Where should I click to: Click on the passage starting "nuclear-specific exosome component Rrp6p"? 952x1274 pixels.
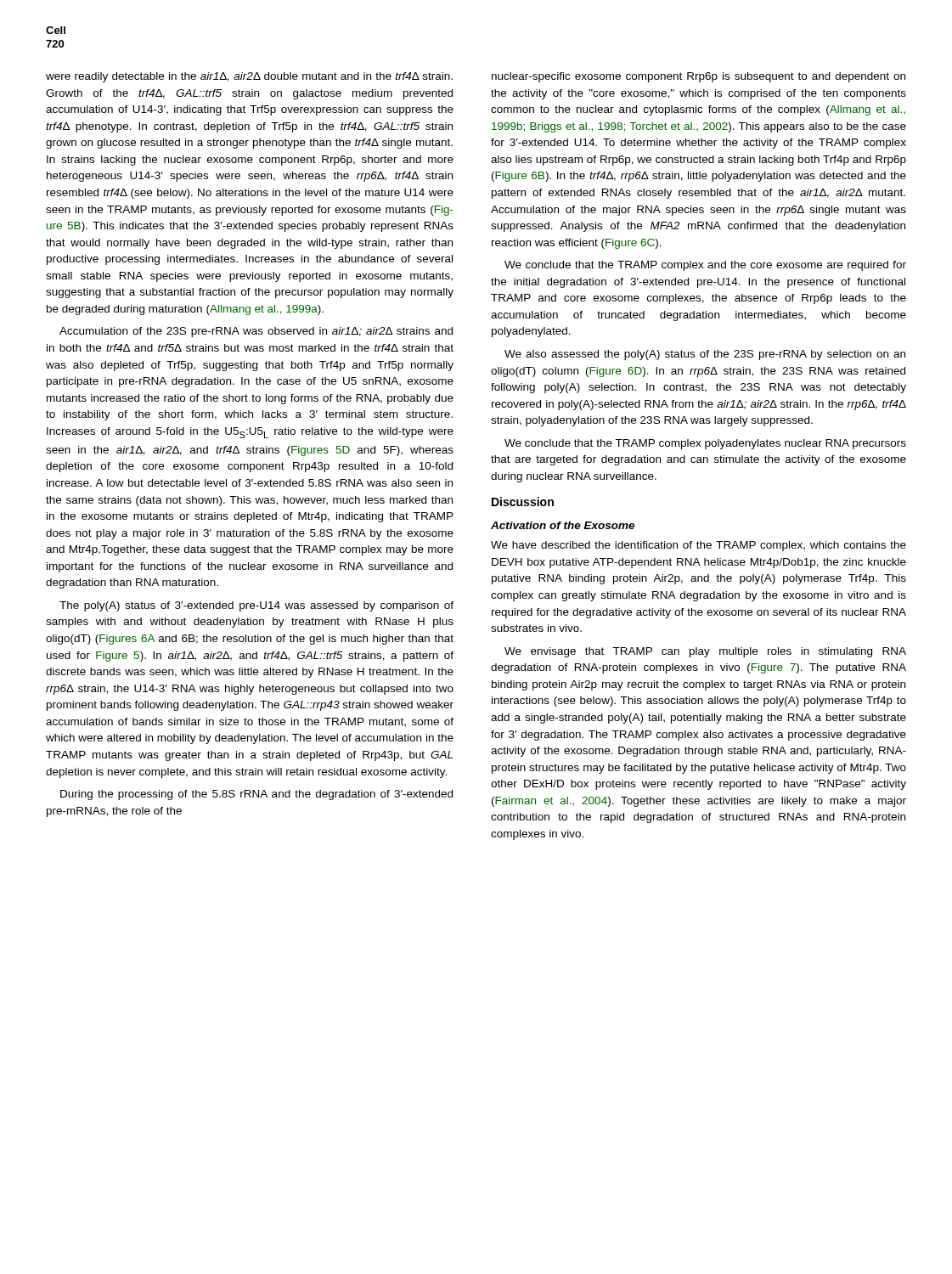coord(698,159)
